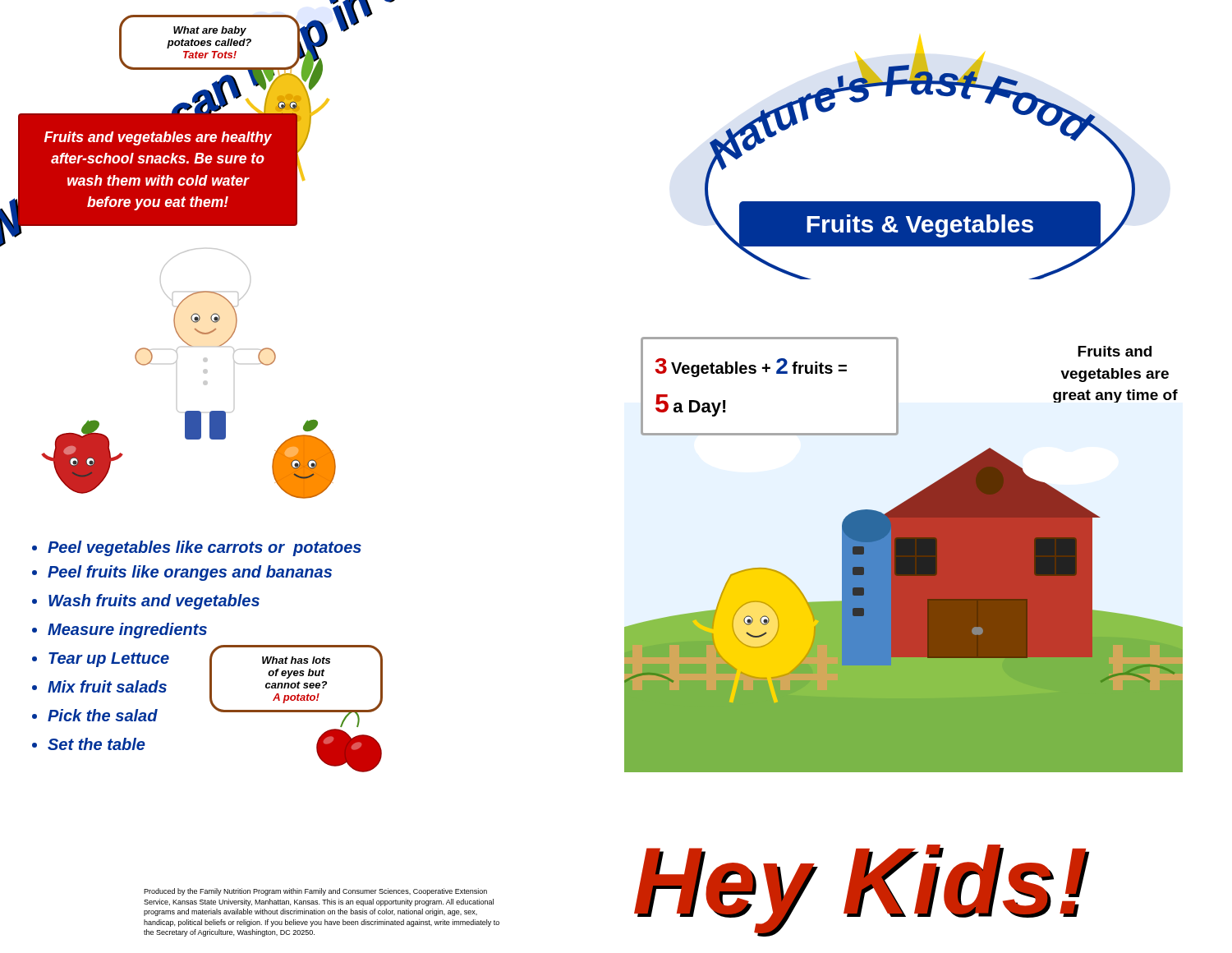Find the block on this page that starts "3 Vegetables + 2 fruits ="
The width and height of the screenshot is (1232, 953).
(751, 368)
